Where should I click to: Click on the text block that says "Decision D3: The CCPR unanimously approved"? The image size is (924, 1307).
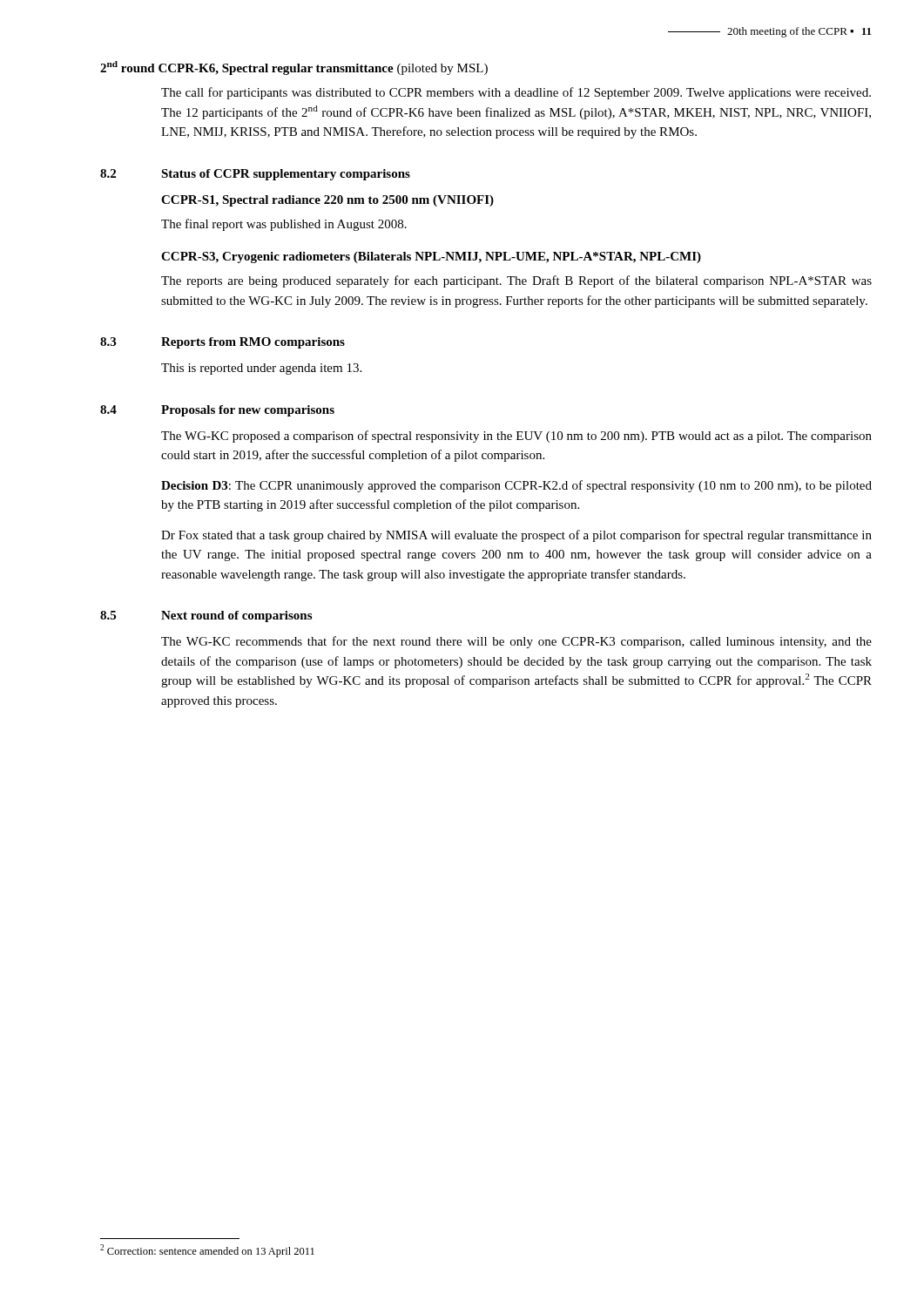click(516, 495)
